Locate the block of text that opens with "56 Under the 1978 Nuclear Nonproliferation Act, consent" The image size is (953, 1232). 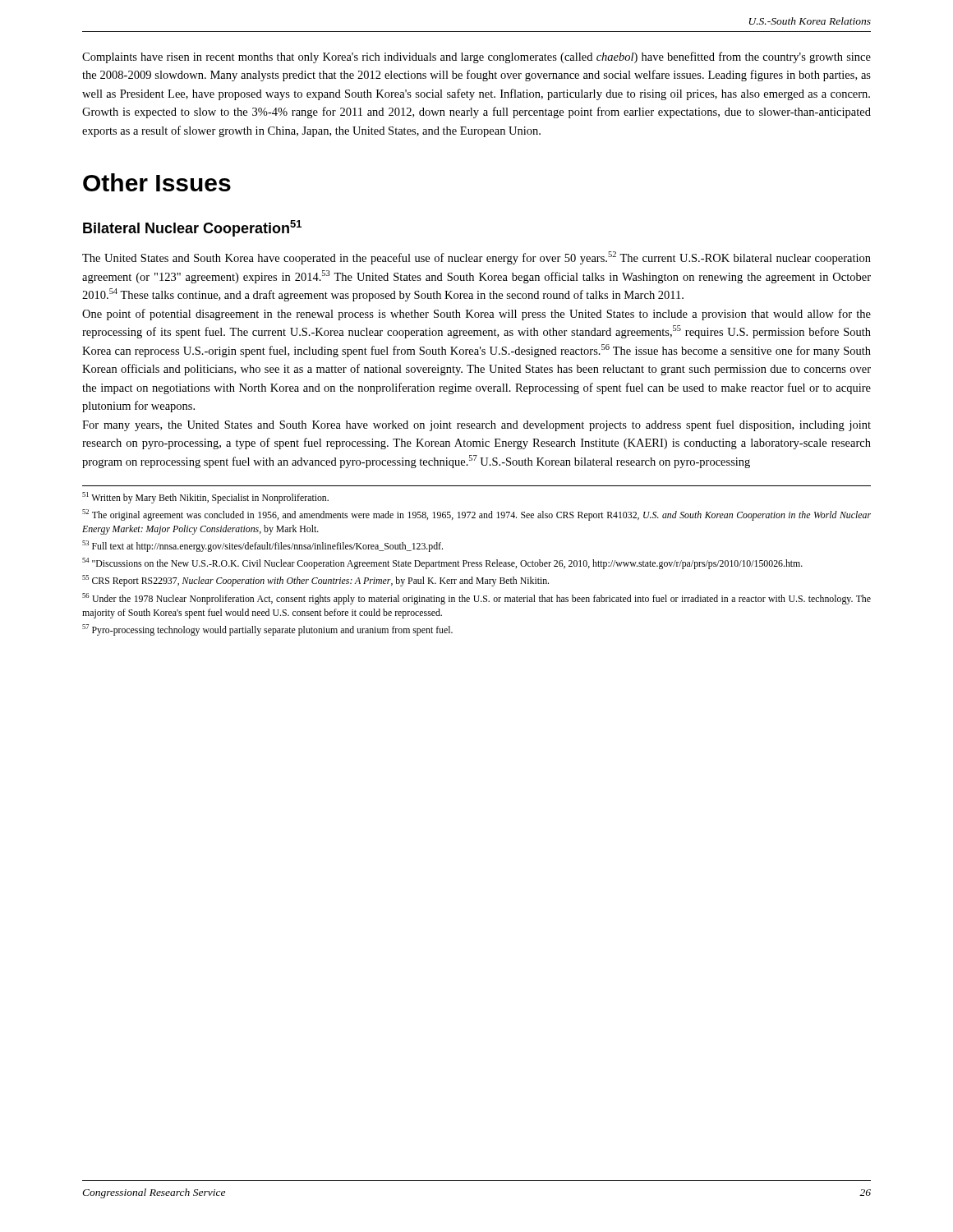[x=476, y=605]
